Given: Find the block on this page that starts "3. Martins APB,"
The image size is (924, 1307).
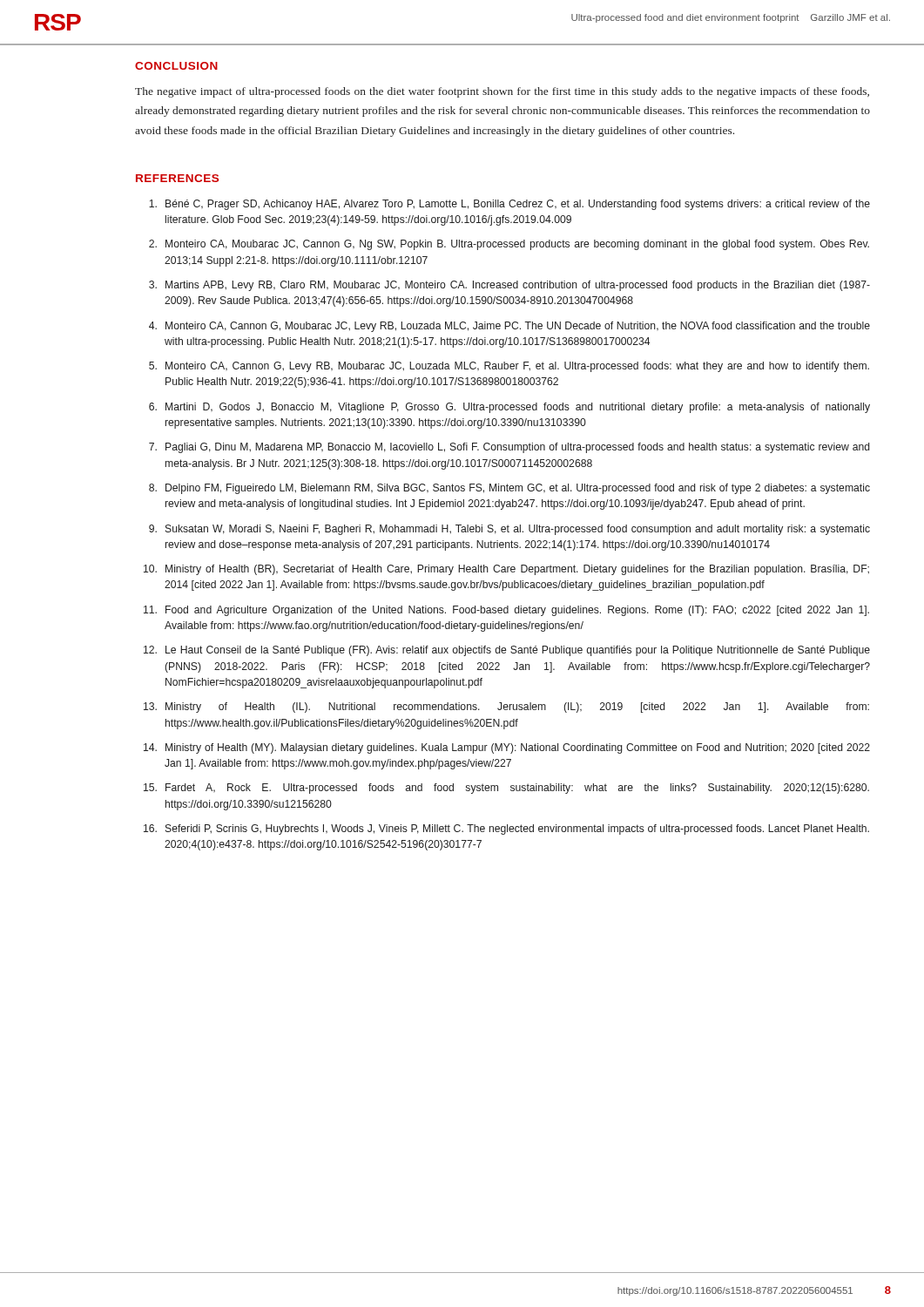Looking at the screenshot, I should pyautogui.click(x=503, y=293).
